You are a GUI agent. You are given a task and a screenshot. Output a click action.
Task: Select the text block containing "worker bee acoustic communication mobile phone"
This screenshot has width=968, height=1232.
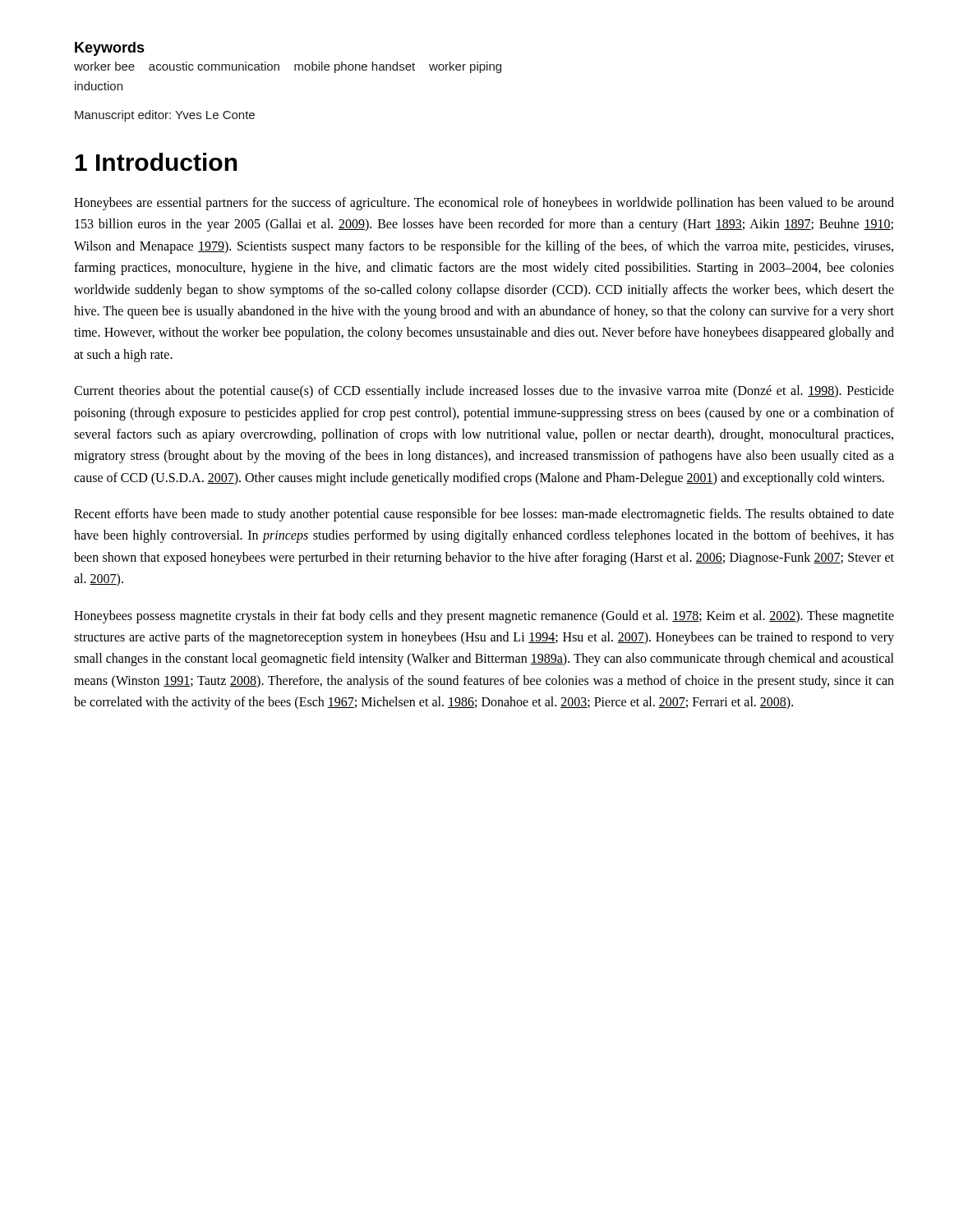[x=484, y=76]
